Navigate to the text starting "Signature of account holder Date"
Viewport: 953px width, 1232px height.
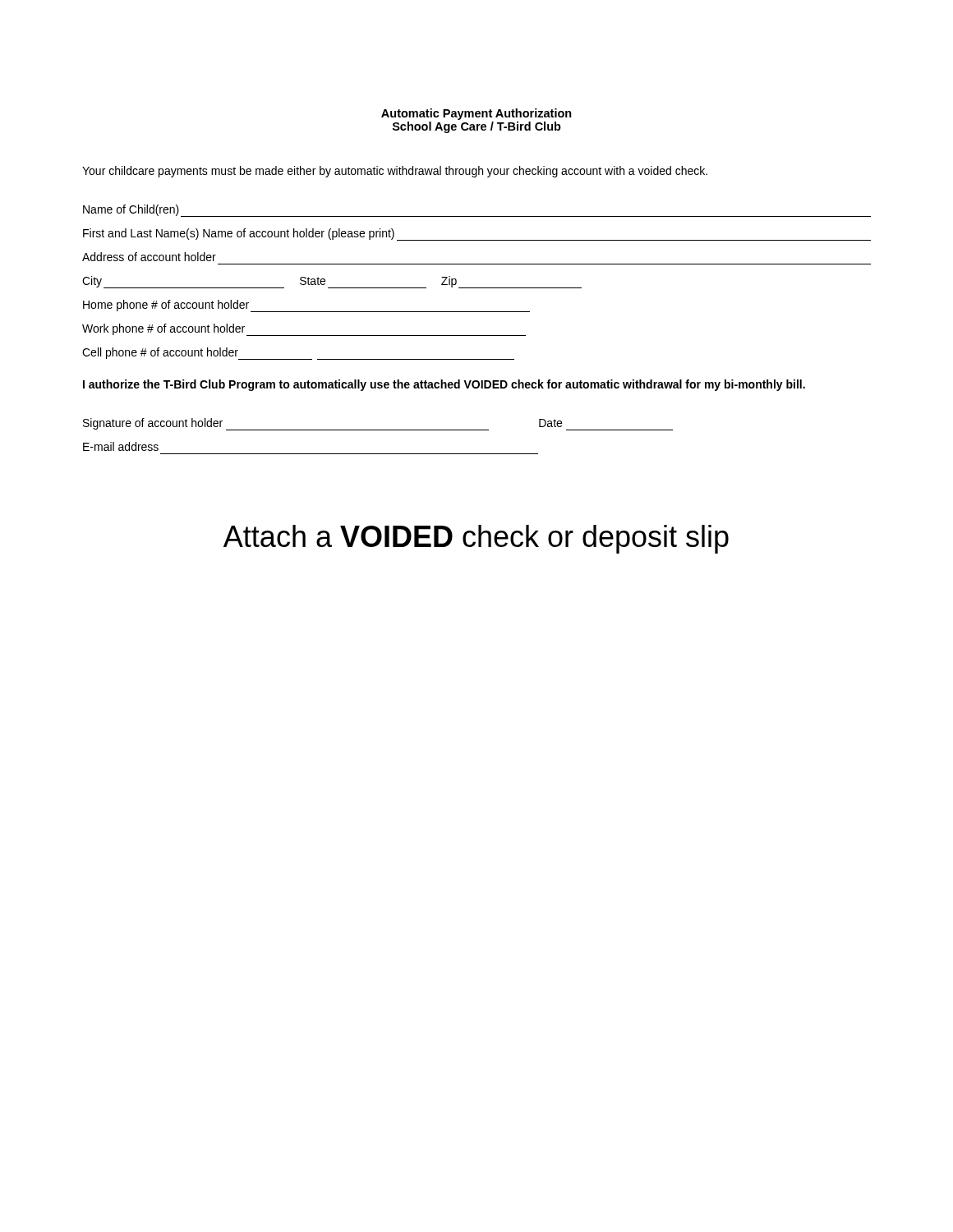click(476, 435)
